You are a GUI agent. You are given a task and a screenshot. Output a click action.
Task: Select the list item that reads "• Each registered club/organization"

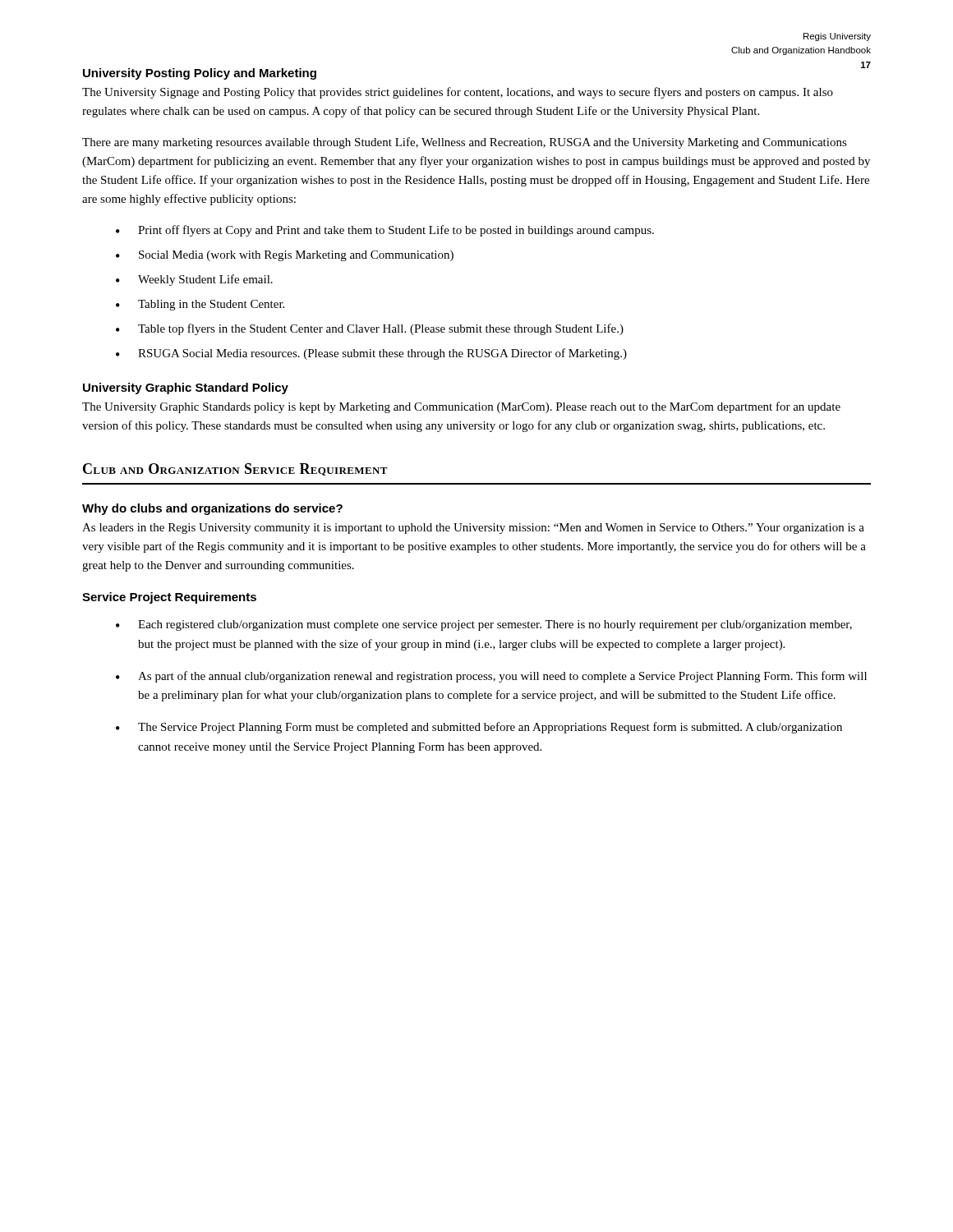point(493,634)
